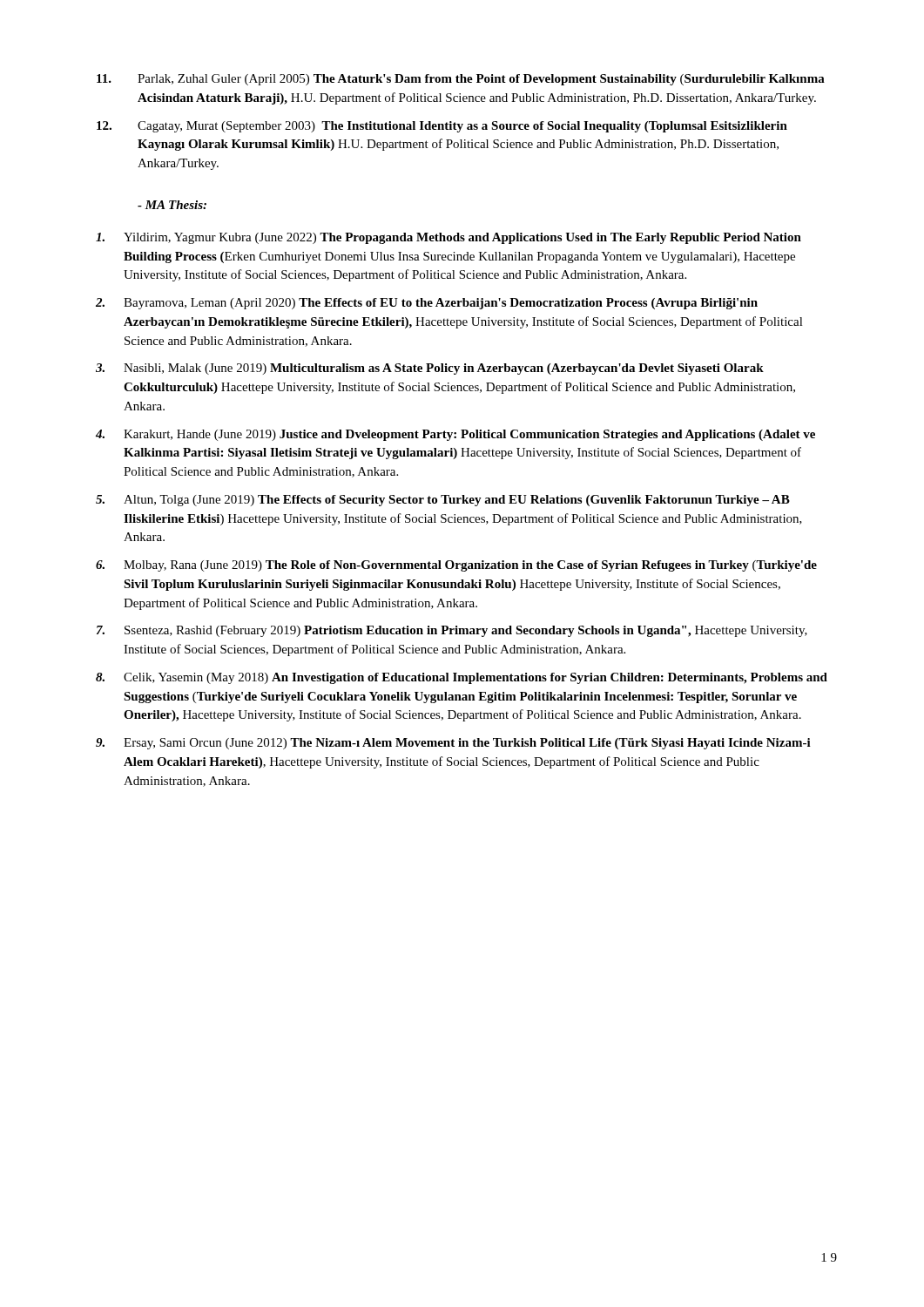Locate the block of text that opens with "12. Cagatay, Murat (September"
924x1307 pixels.
(x=466, y=145)
